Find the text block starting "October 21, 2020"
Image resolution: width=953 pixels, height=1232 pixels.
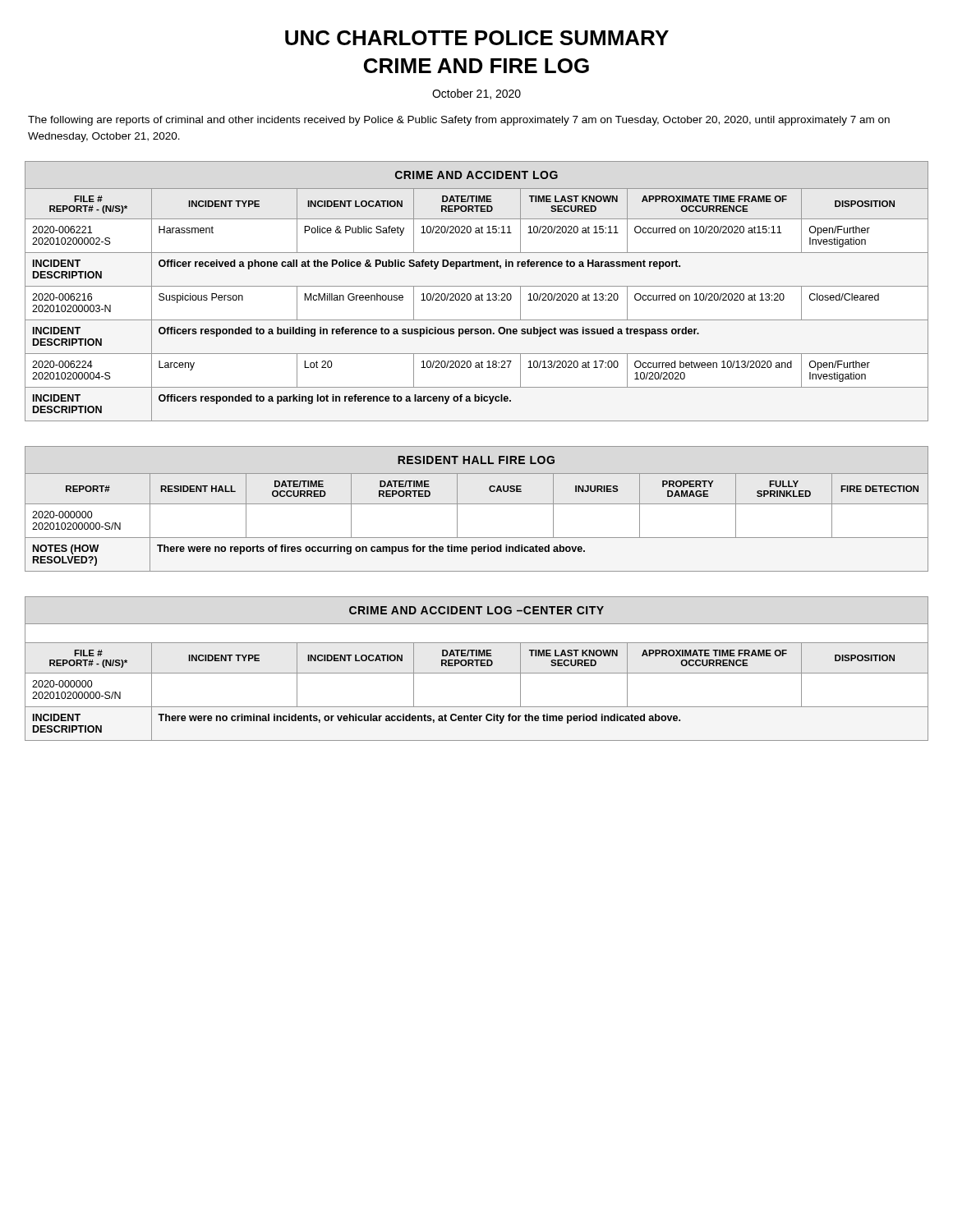point(476,93)
